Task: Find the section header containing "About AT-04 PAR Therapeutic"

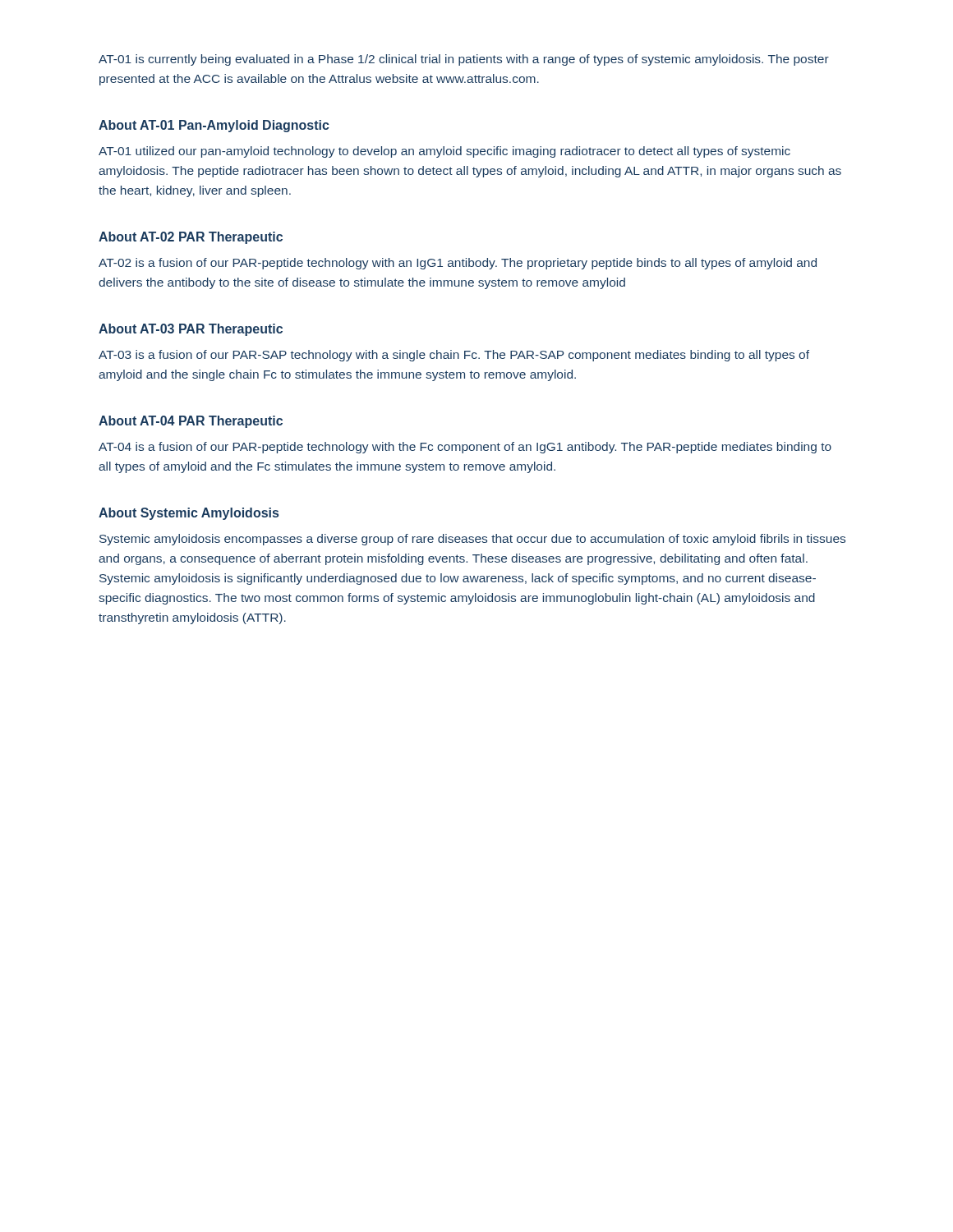Action: tap(191, 421)
